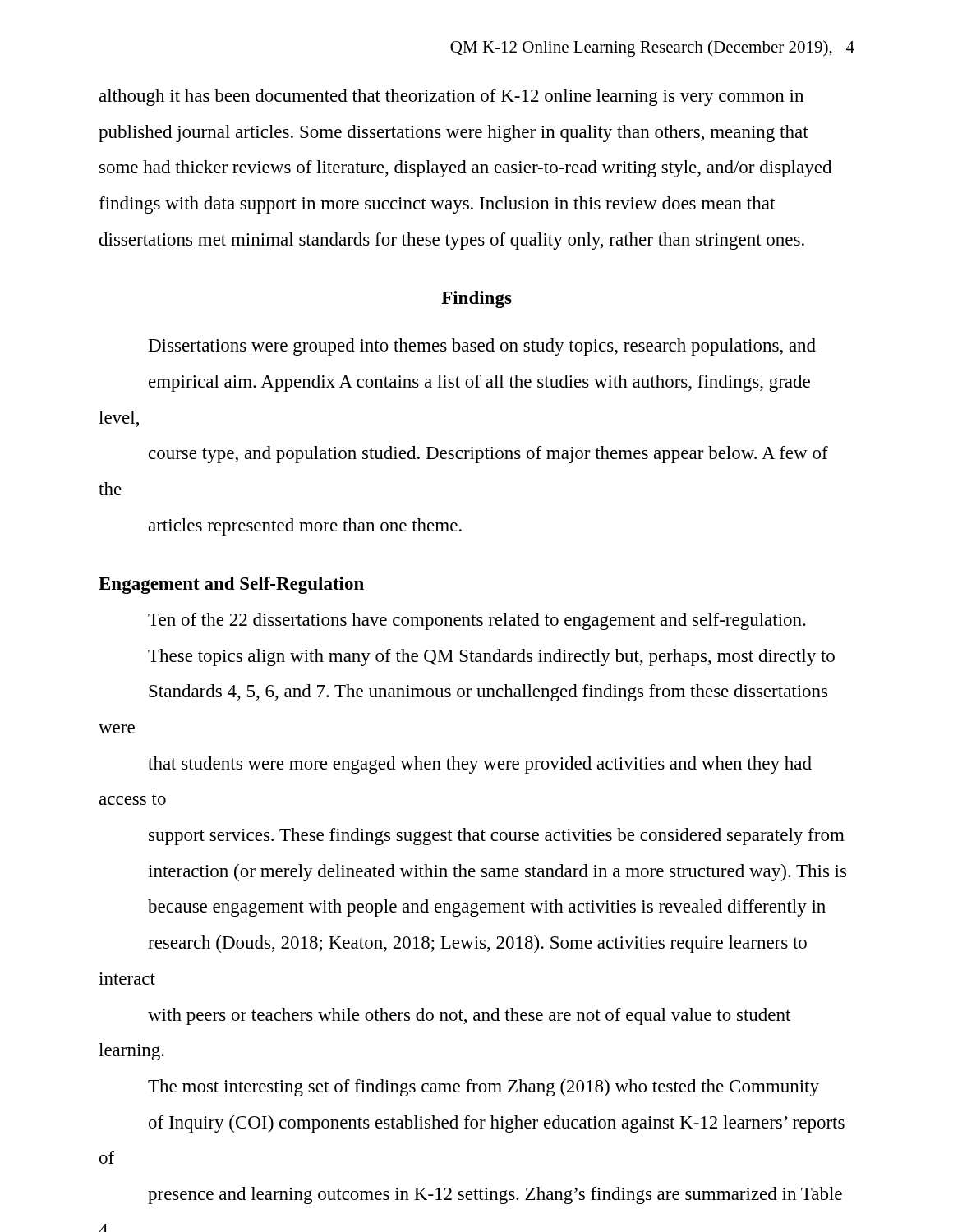953x1232 pixels.
Task: Click on the element starting "Ten of the 22 dissertations have"
Action: tap(476, 835)
